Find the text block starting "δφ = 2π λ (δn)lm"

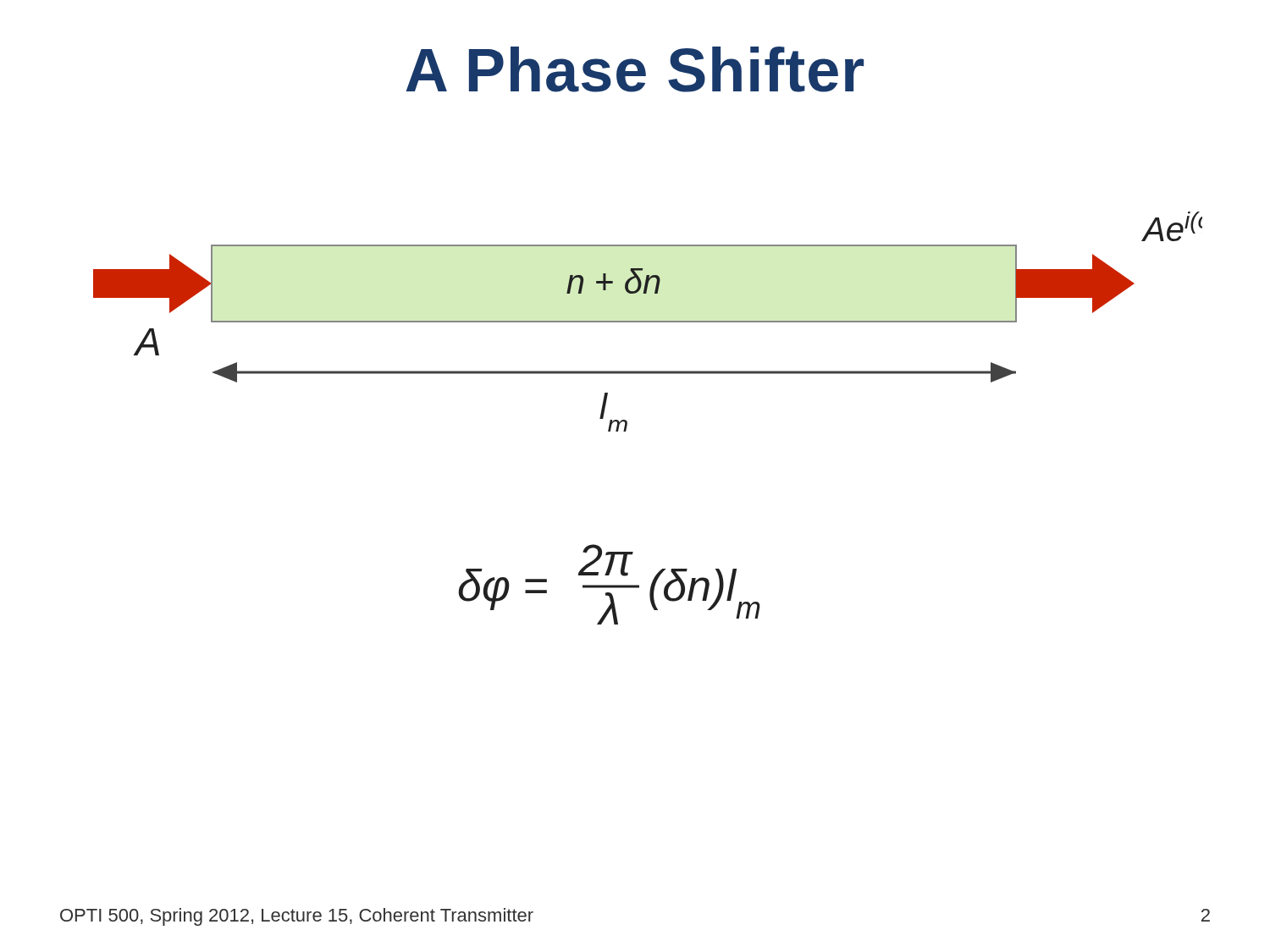[635, 584]
